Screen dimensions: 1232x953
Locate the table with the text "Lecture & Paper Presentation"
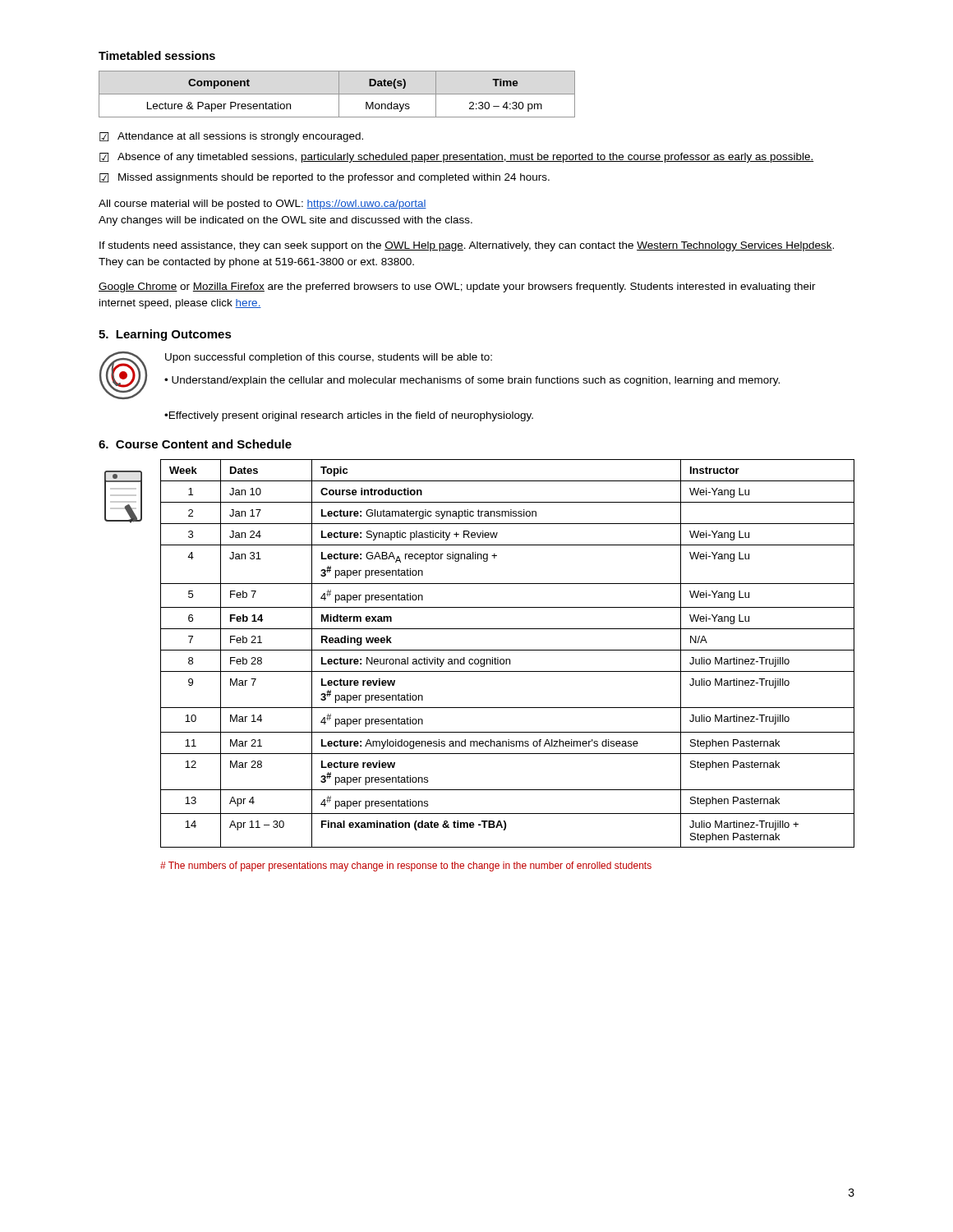tap(476, 94)
